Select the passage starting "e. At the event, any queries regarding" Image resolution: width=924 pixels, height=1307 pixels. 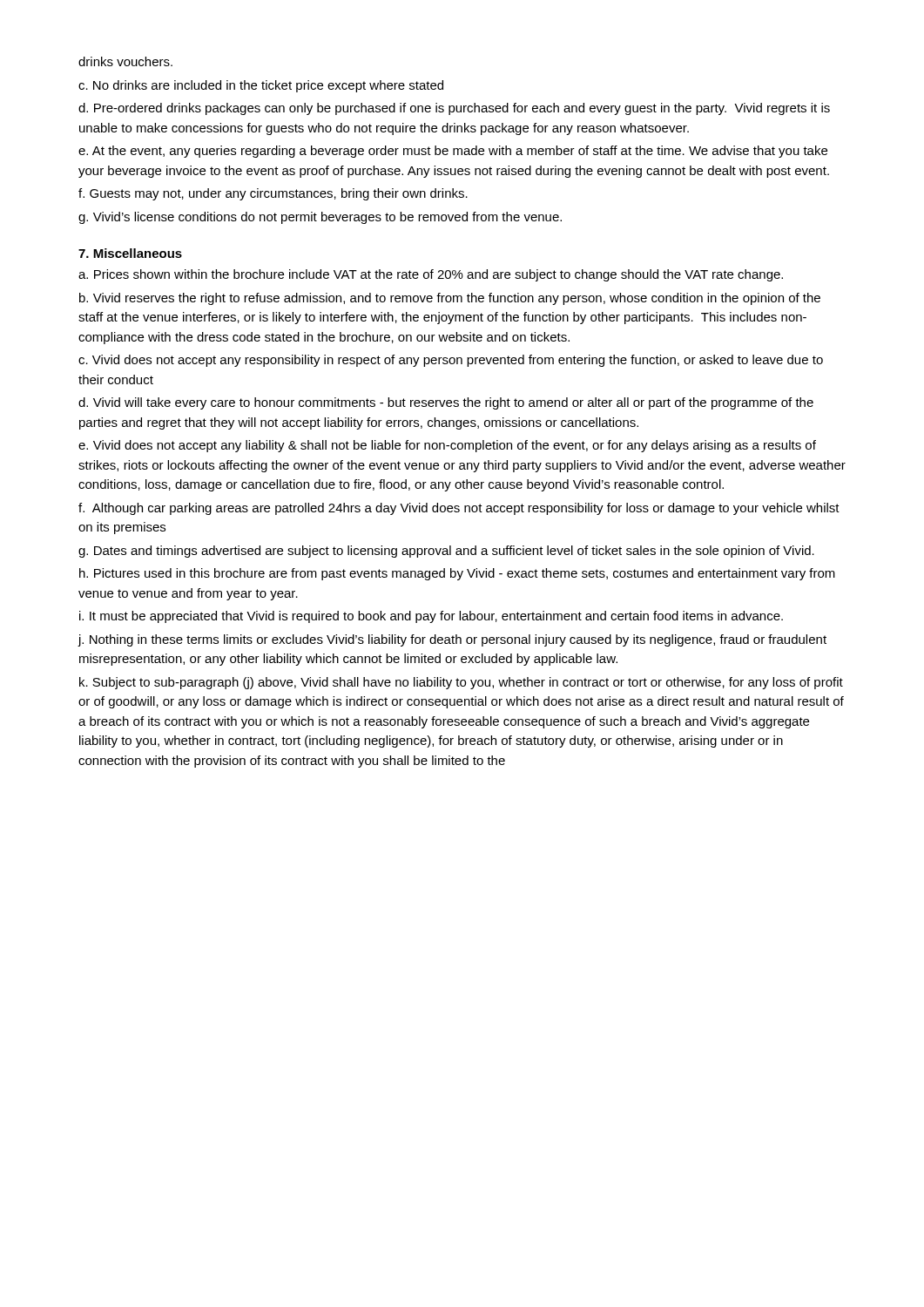pyautogui.click(x=462, y=161)
